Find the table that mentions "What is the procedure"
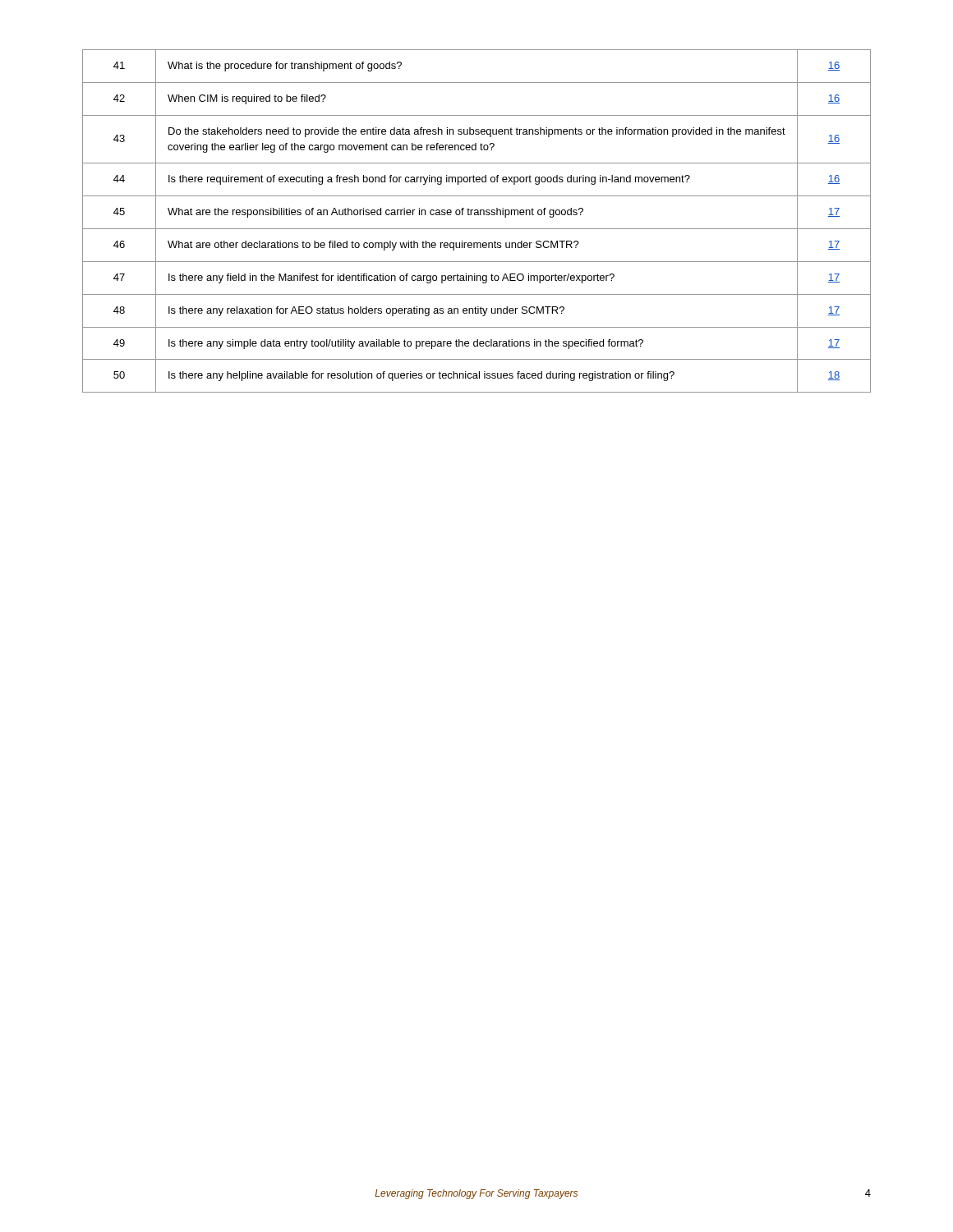Screen dimensions: 1232x953 pyautogui.click(x=476, y=221)
